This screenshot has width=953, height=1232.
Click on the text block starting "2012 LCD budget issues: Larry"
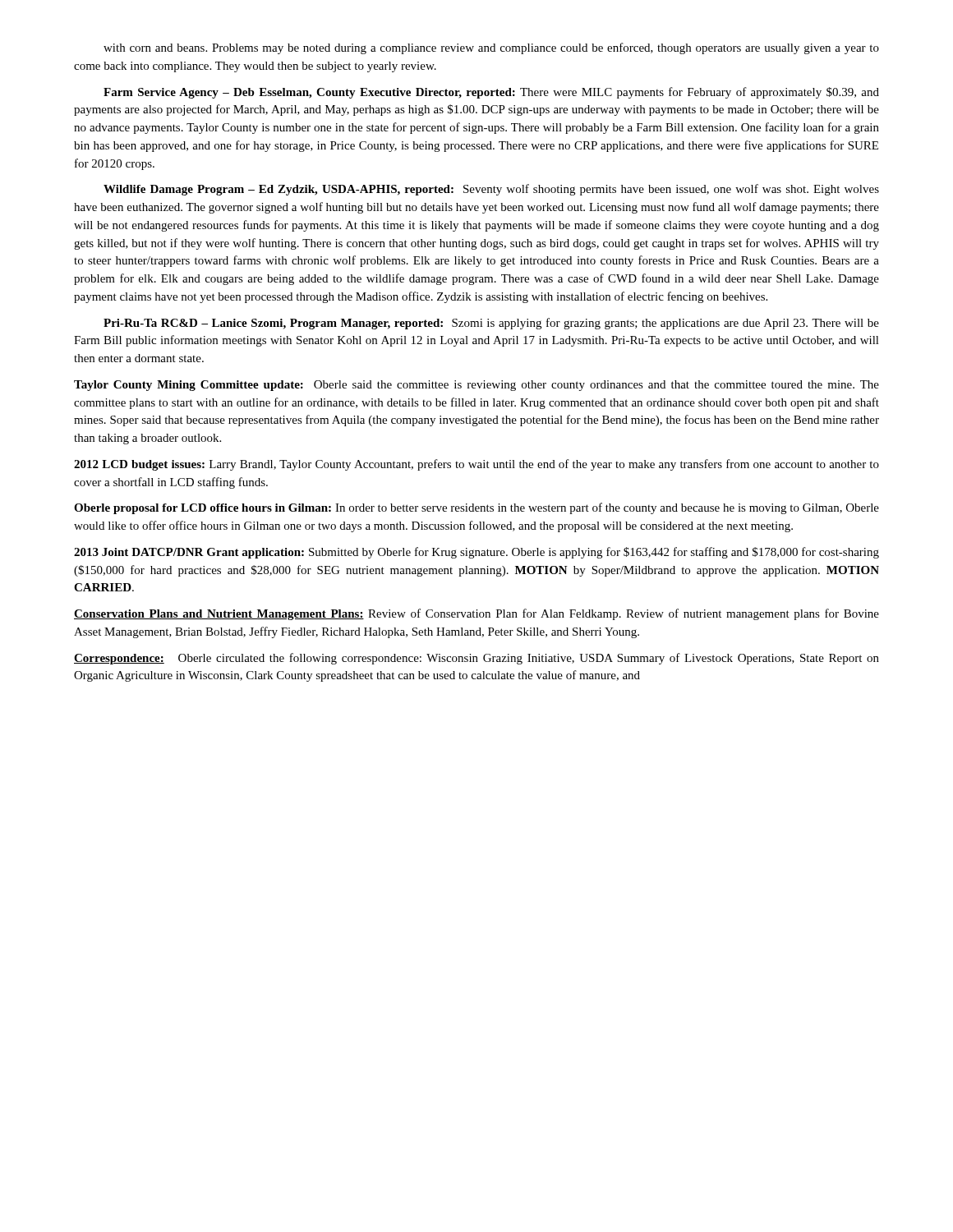click(x=476, y=473)
